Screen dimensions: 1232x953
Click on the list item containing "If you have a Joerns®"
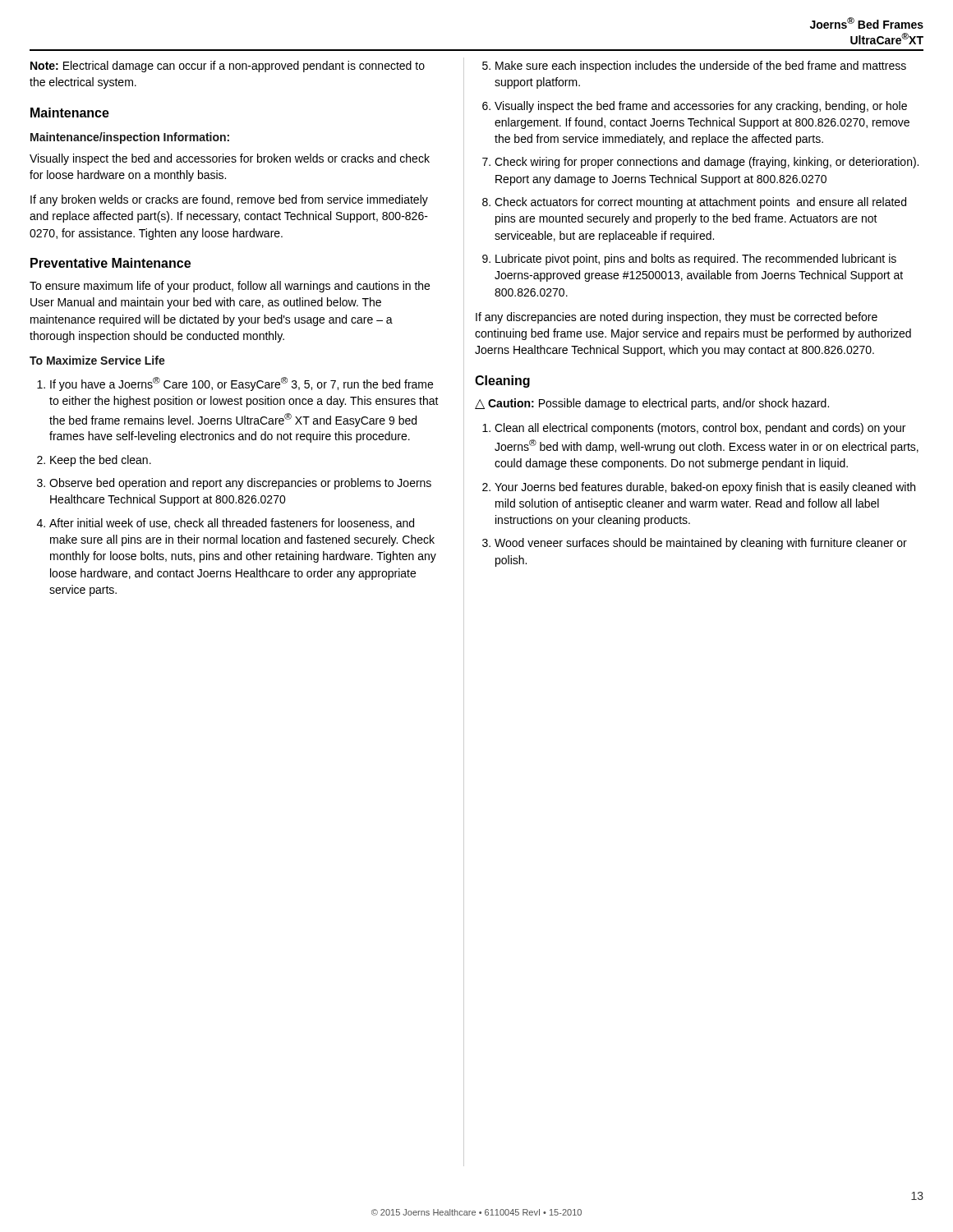(244, 409)
